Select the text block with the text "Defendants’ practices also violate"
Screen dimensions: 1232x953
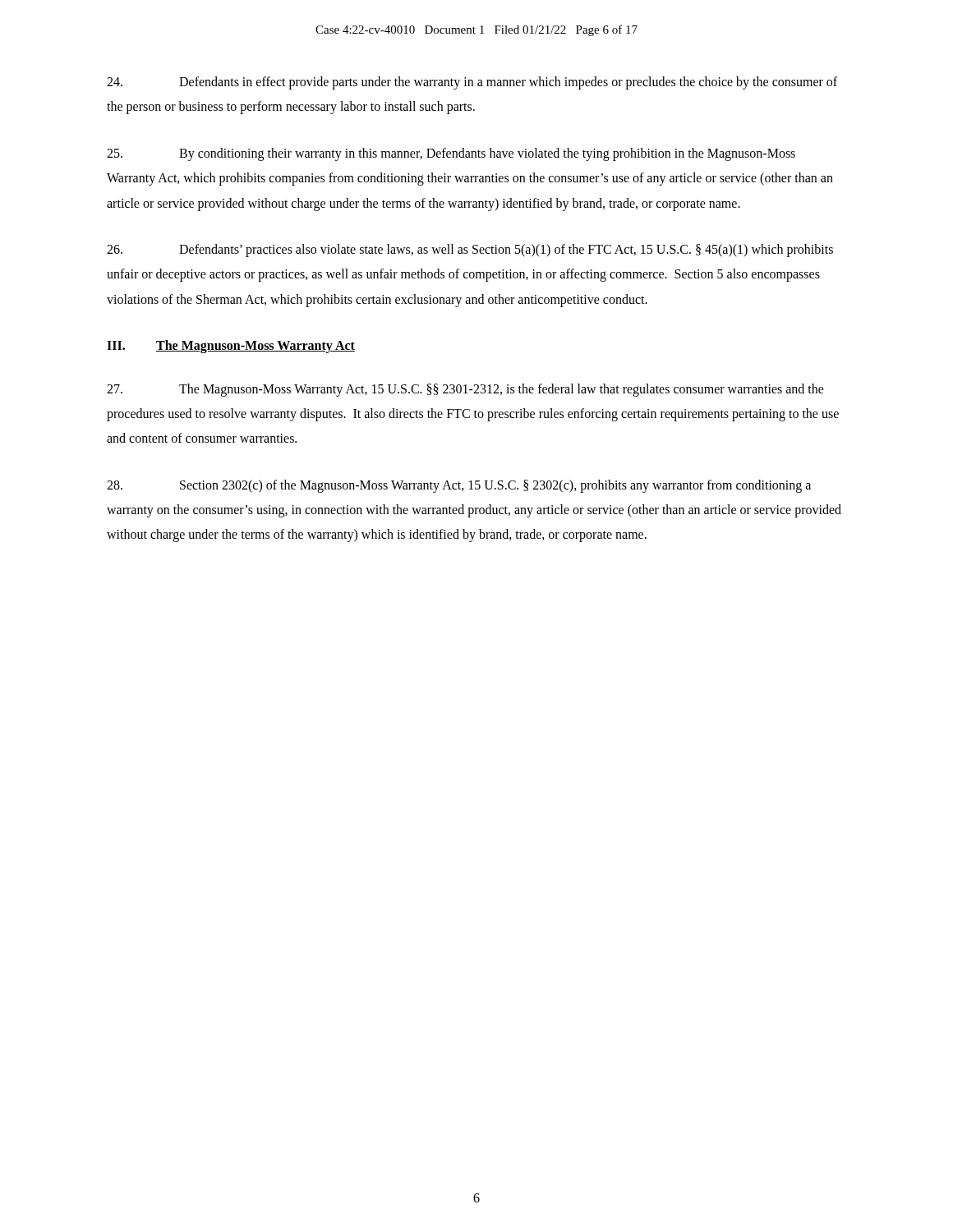click(x=470, y=272)
